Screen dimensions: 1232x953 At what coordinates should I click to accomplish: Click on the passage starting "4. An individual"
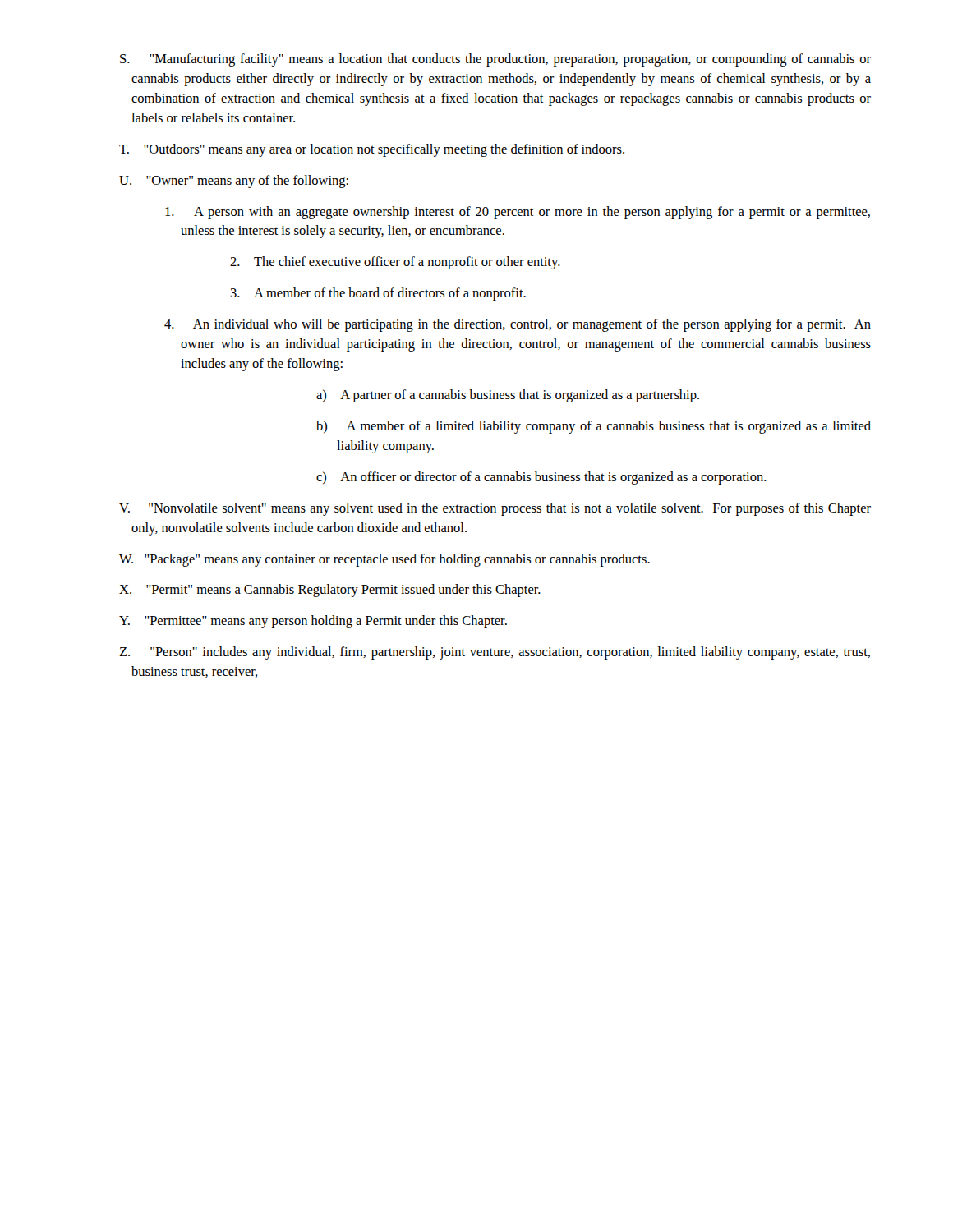coord(476,344)
